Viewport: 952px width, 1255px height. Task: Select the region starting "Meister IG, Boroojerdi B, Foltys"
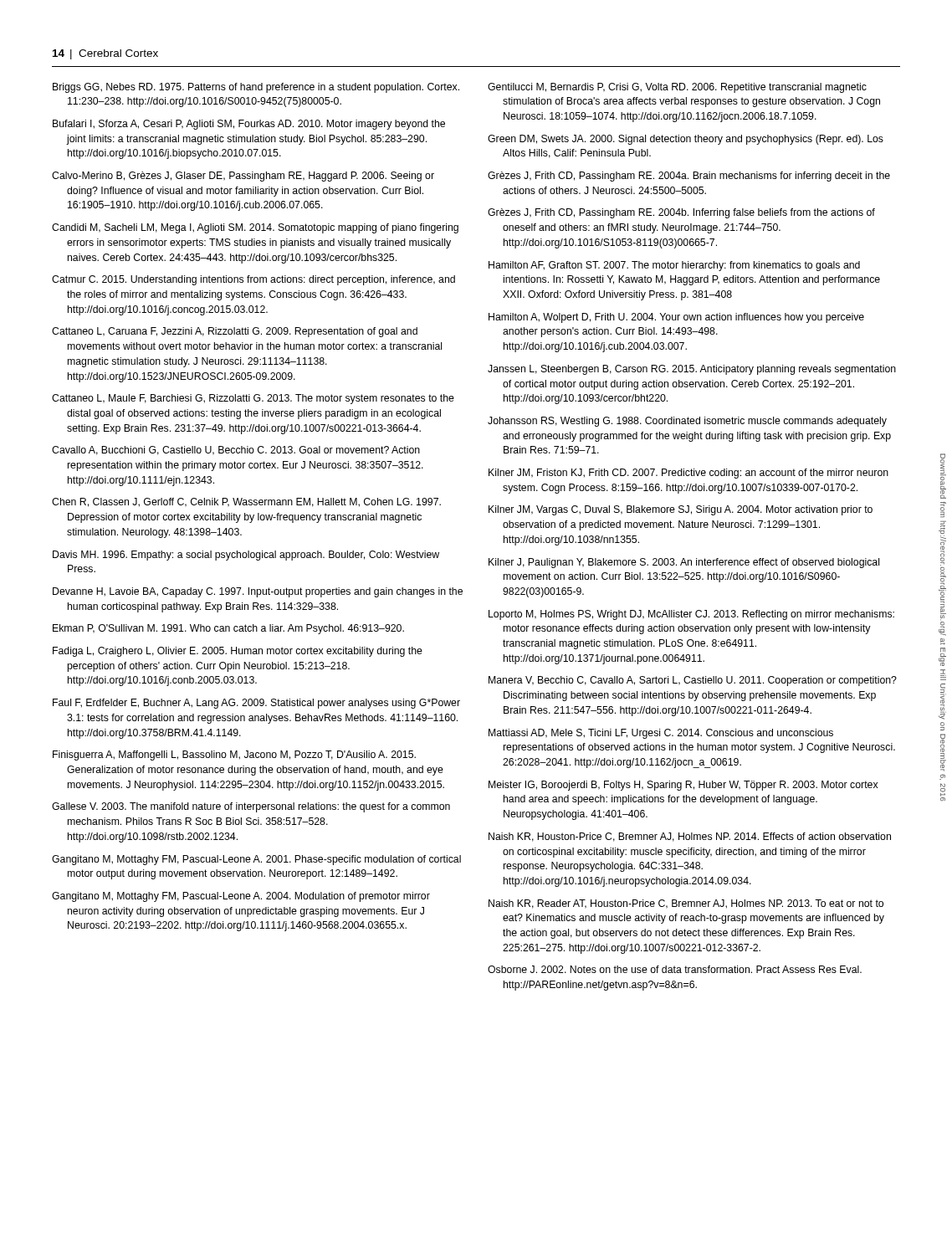(683, 799)
